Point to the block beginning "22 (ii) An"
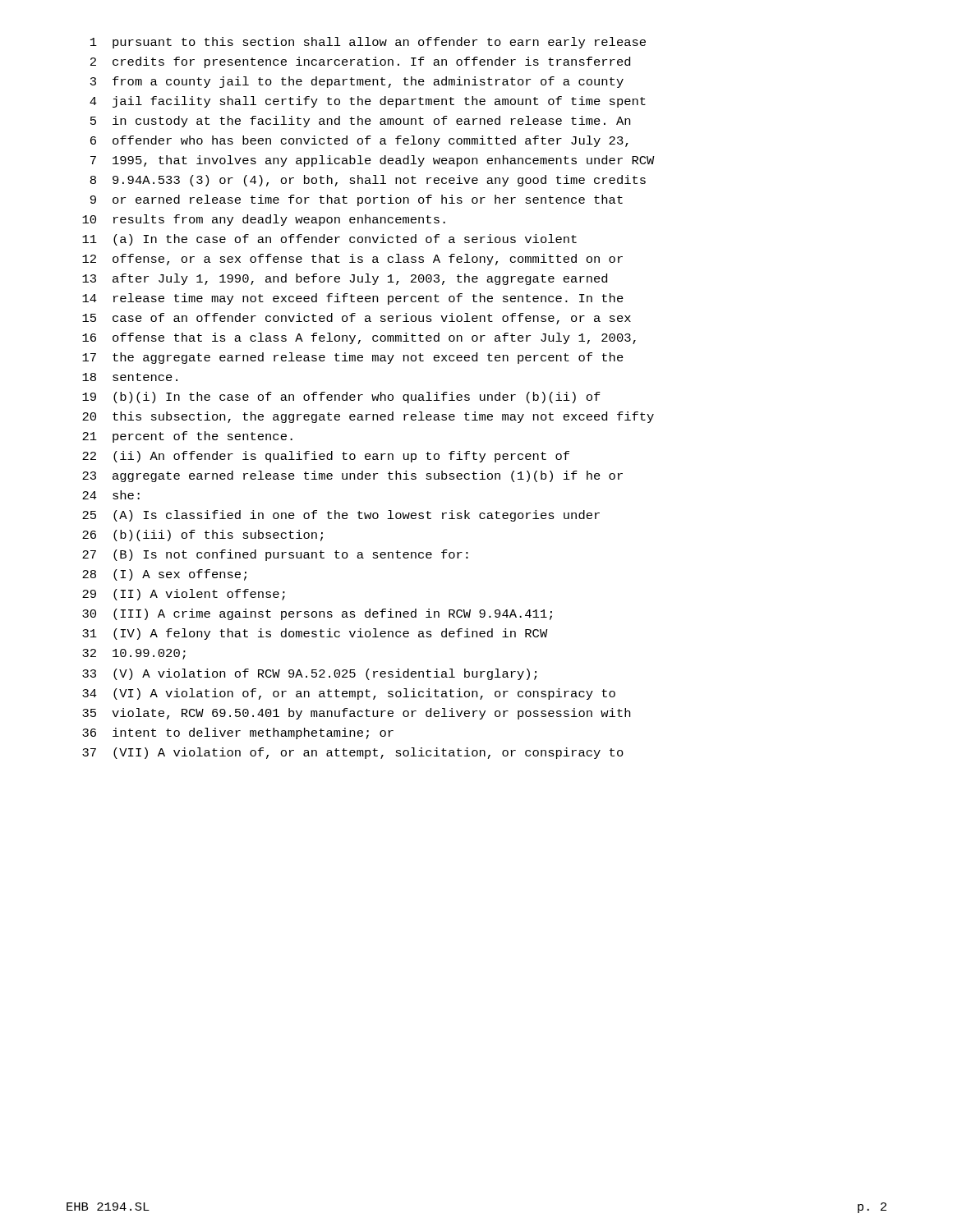 (476, 477)
